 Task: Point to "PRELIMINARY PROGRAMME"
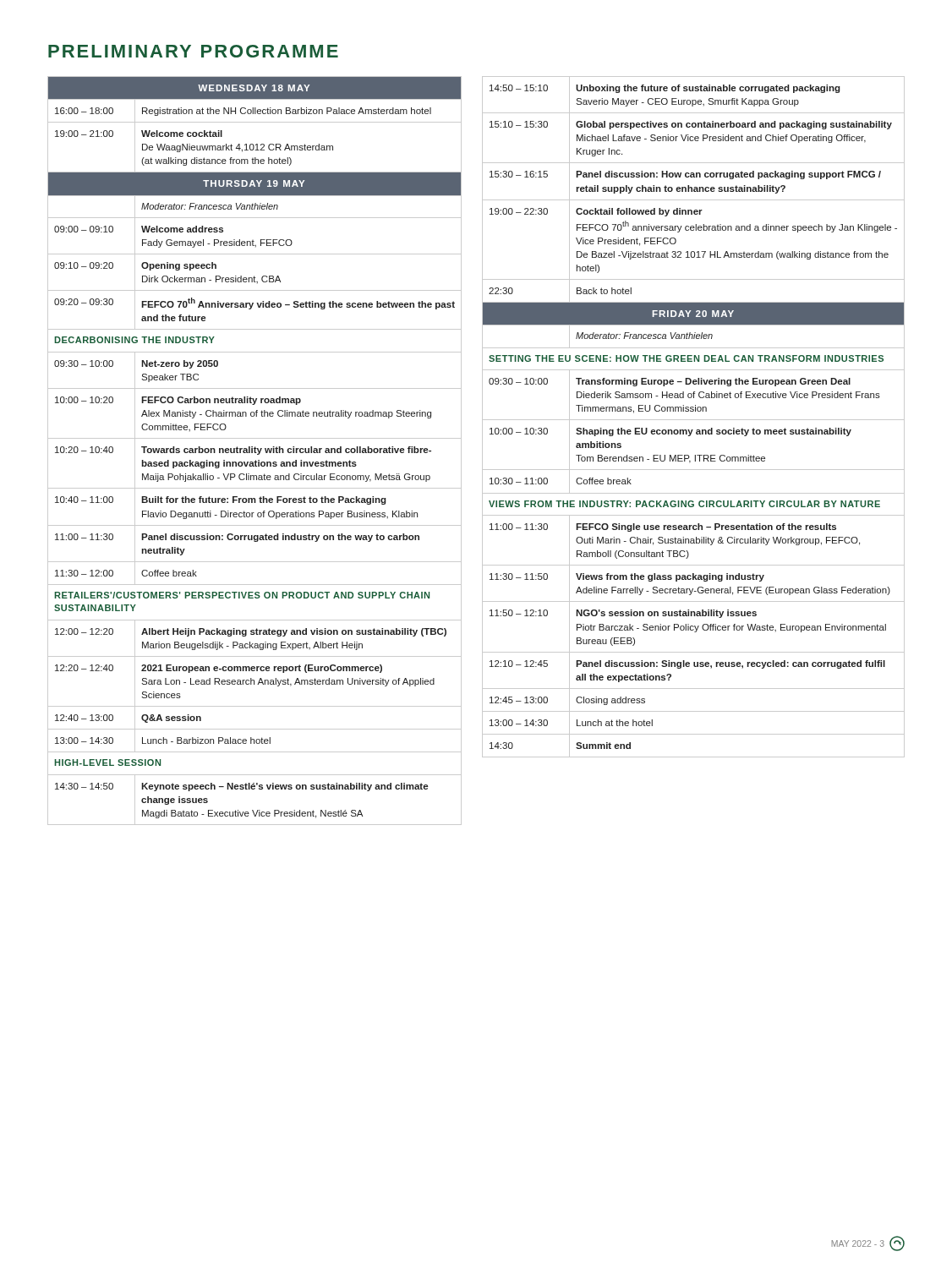click(x=194, y=51)
